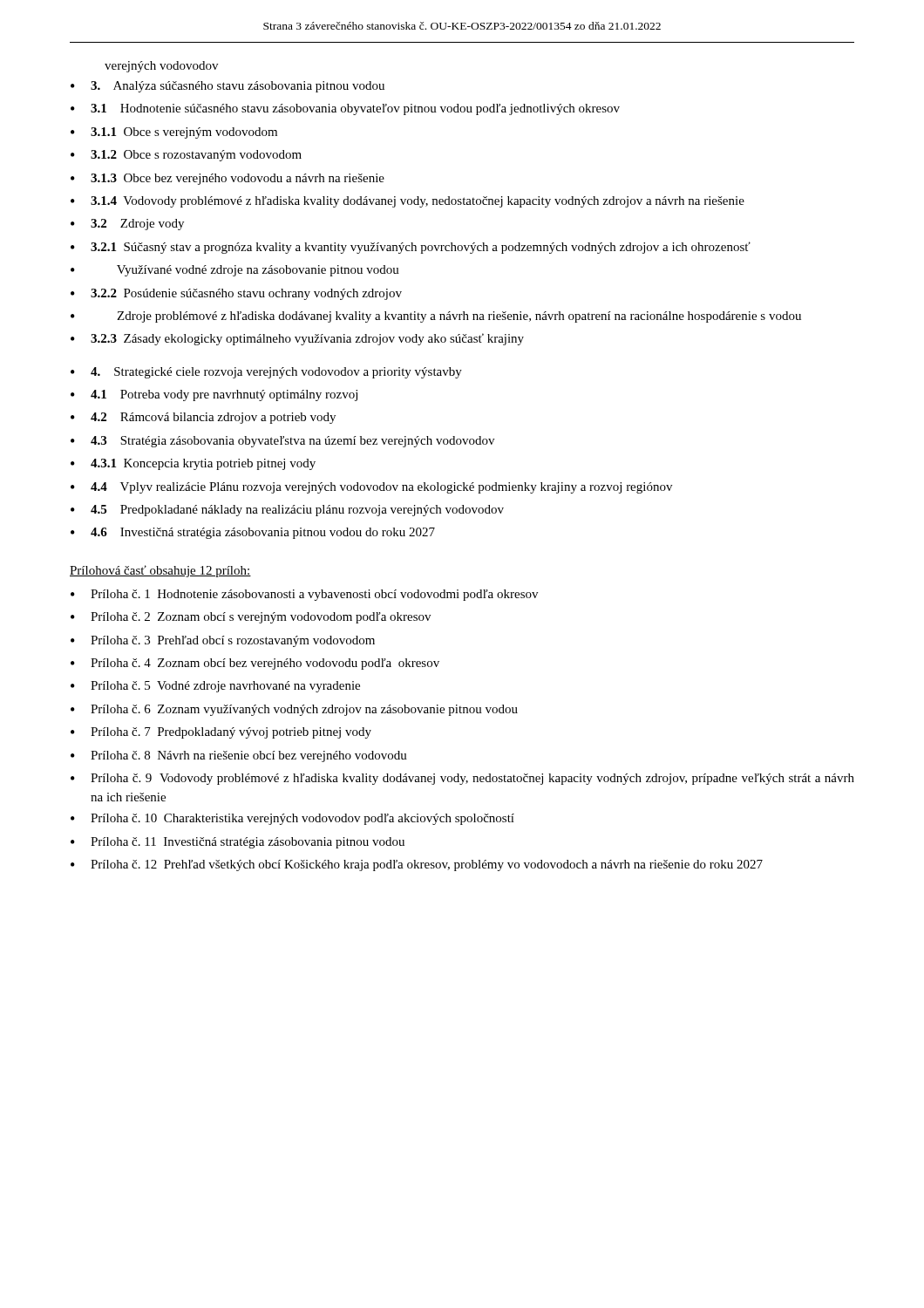Find the list item containing "• 3.1.1 Obce s verejným"
Screen dimensions: 1308x924
174,133
